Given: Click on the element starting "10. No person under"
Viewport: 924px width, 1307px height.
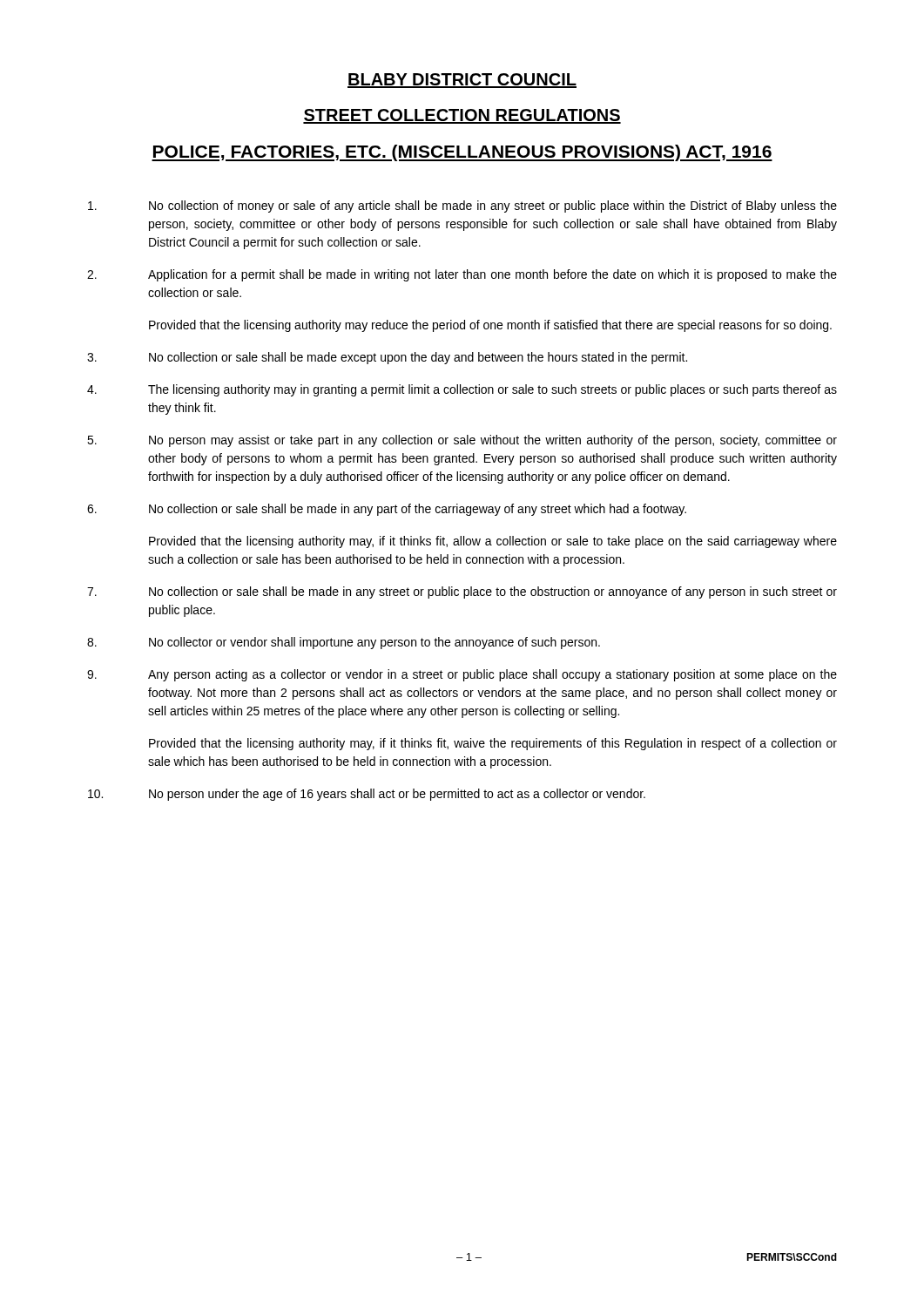Looking at the screenshot, I should [462, 794].
